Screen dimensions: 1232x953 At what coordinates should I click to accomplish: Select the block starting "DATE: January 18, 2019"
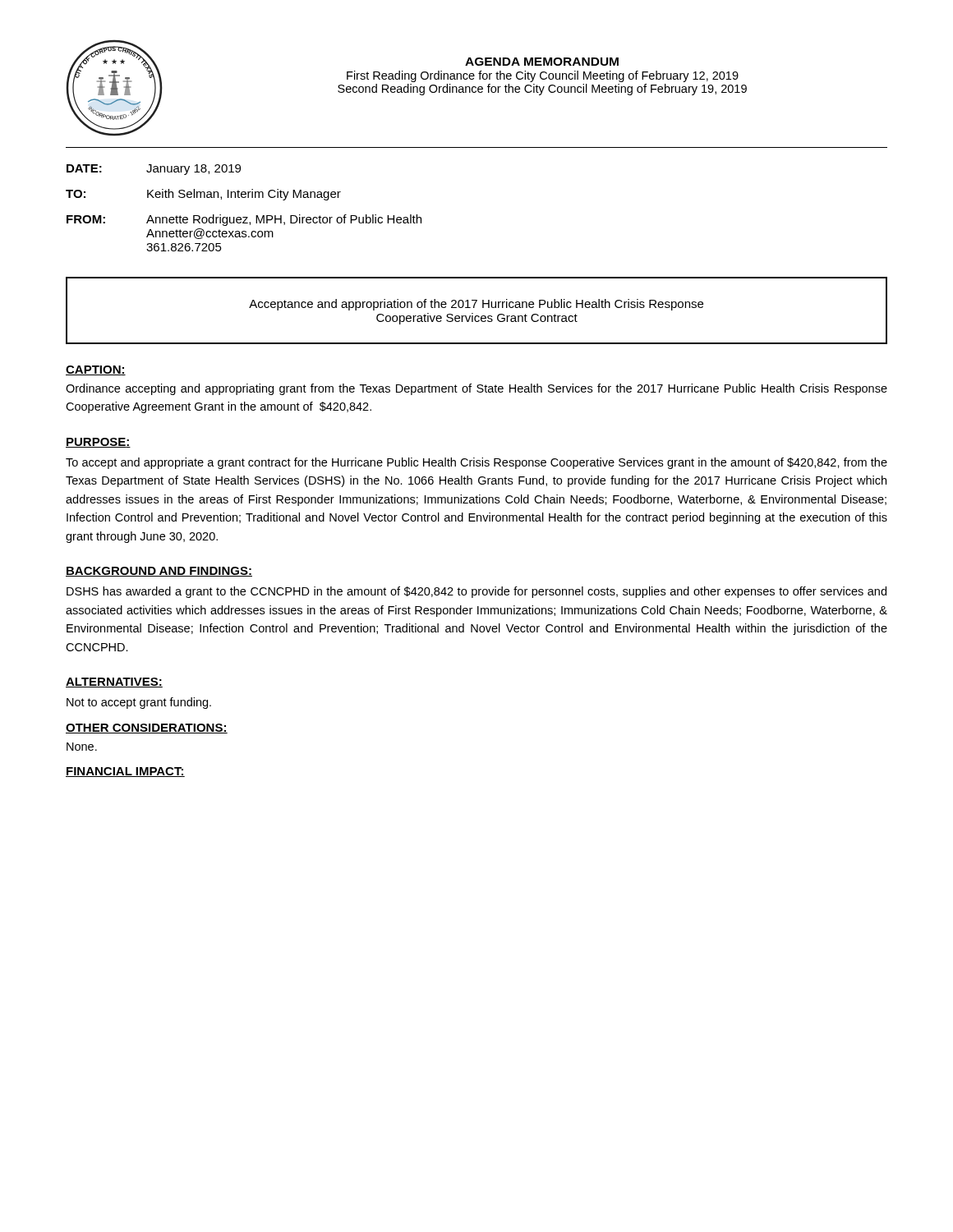point(154,170)
